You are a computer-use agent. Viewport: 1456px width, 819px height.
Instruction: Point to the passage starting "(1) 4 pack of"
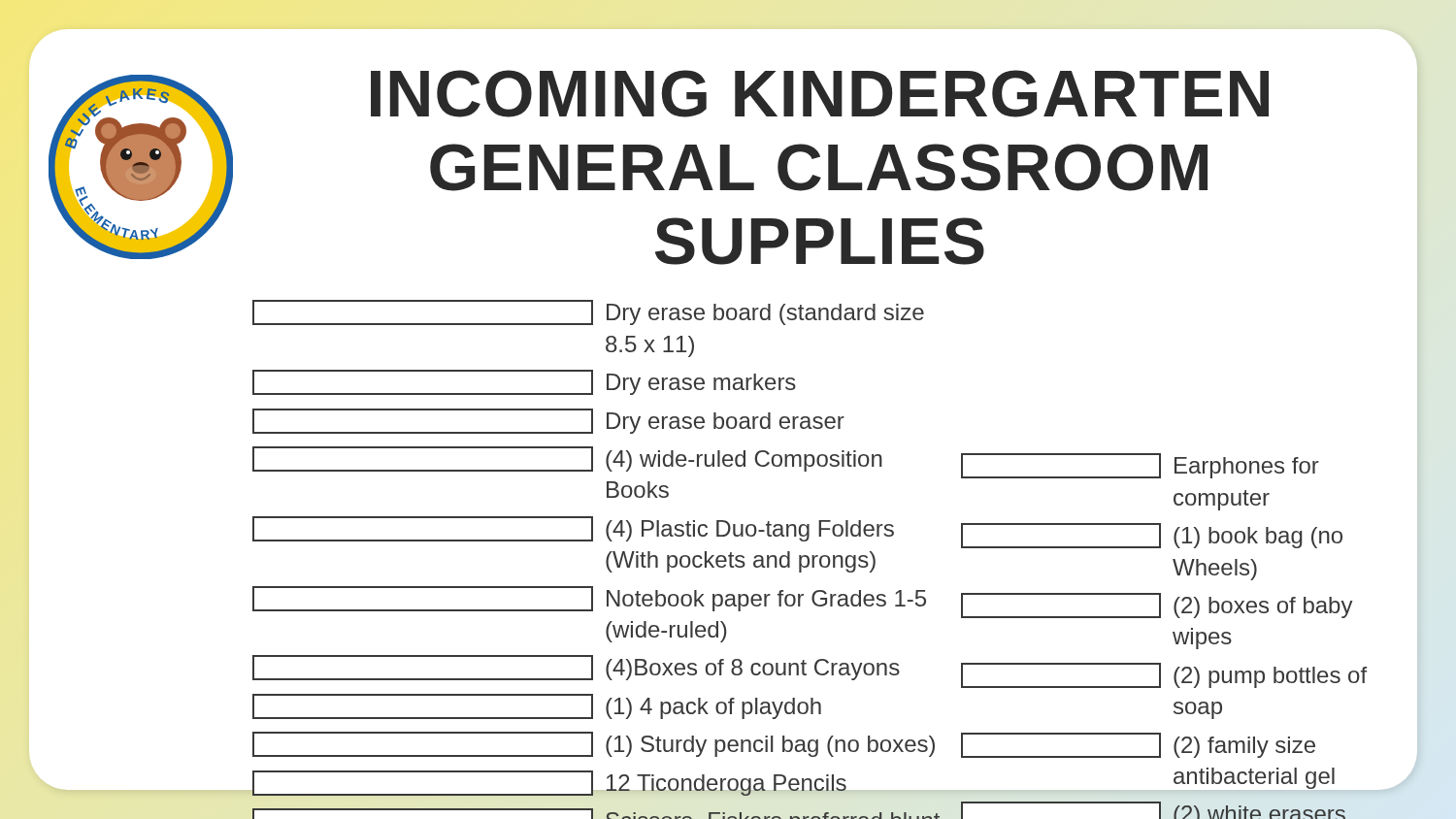[x=597, y=706]
